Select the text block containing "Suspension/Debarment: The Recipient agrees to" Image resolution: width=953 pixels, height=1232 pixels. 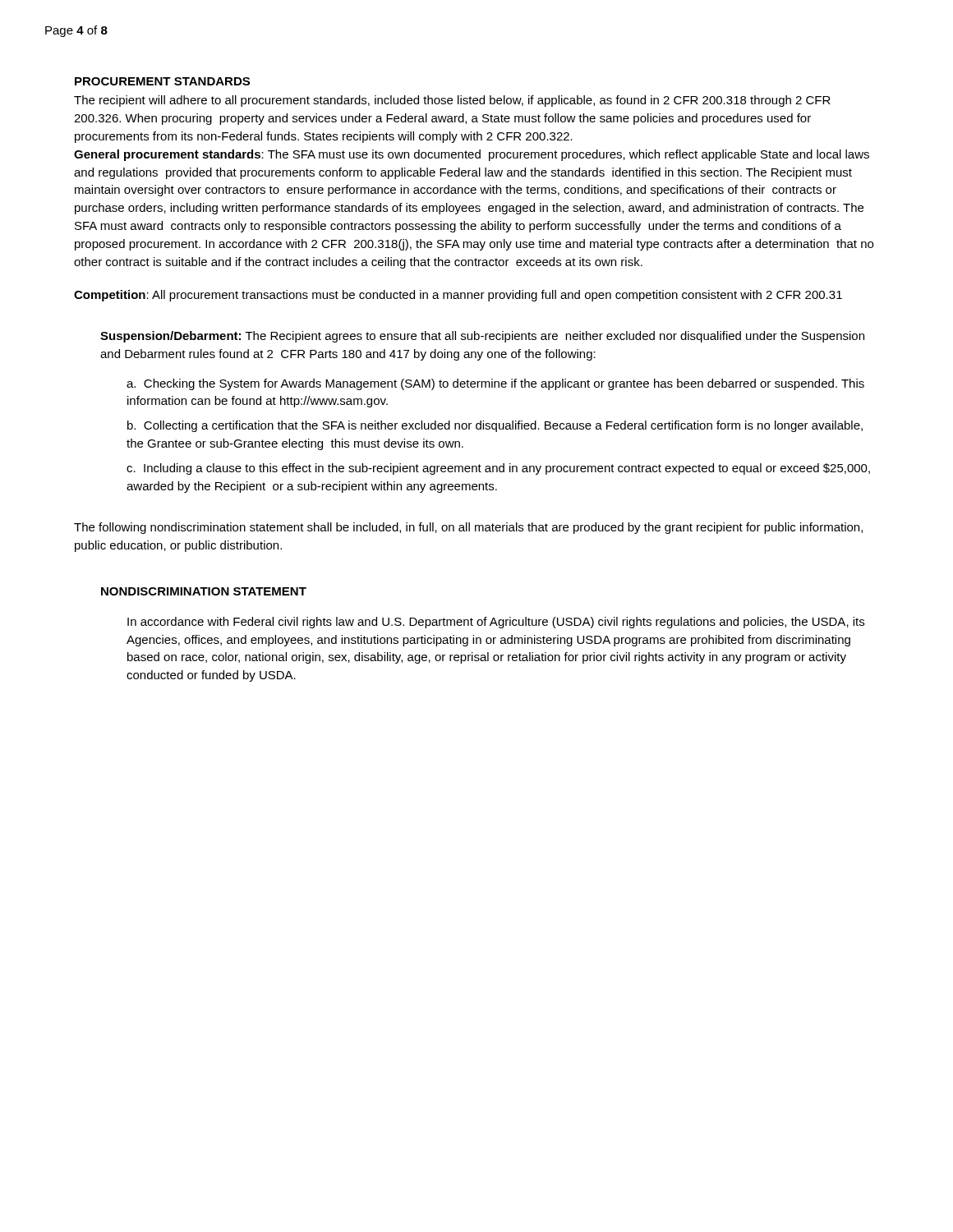[x=483, y=344]
